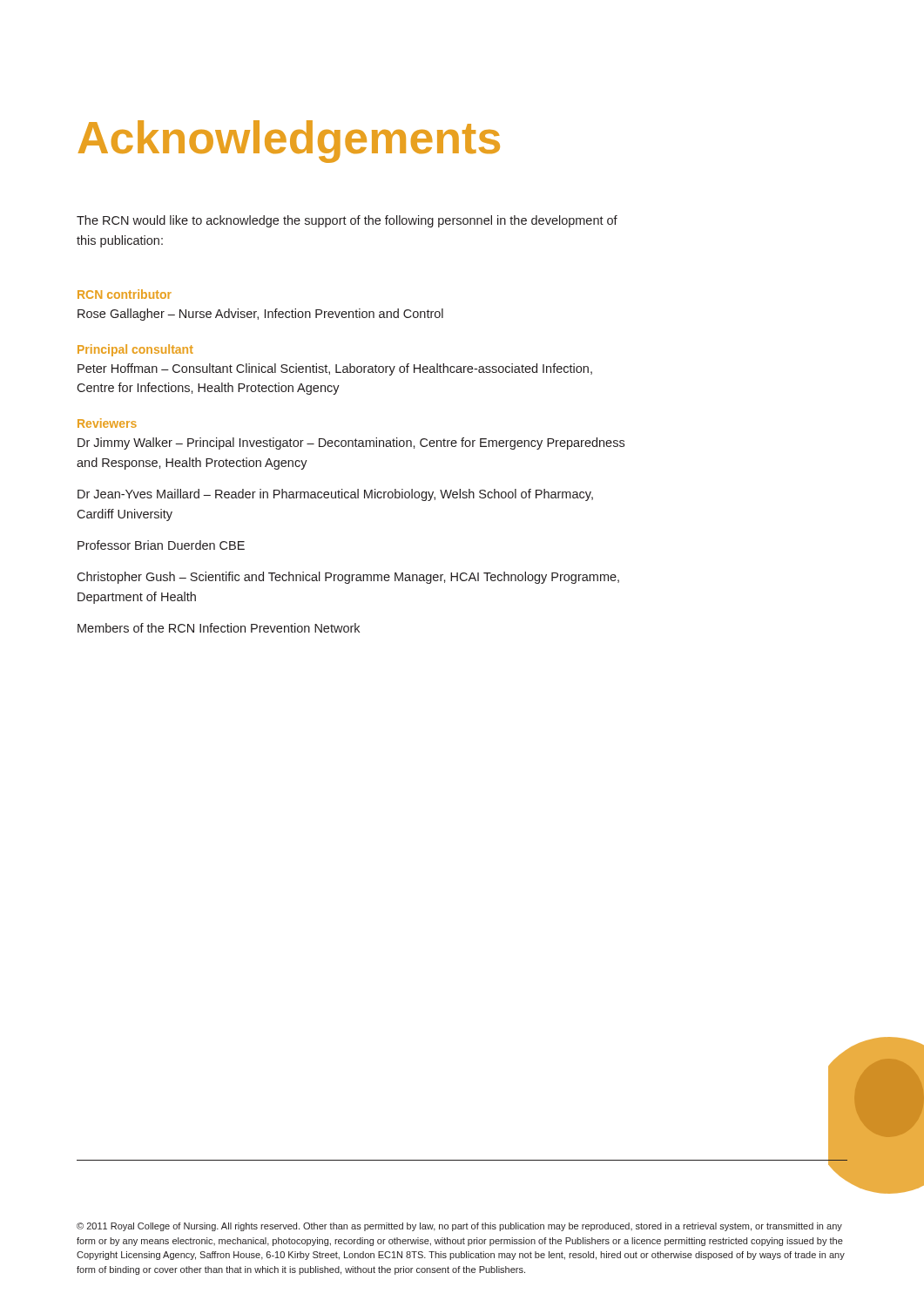Find the passage starting "RCN contributor"
Screen dimensions: 1307x924
coord(124,295)
